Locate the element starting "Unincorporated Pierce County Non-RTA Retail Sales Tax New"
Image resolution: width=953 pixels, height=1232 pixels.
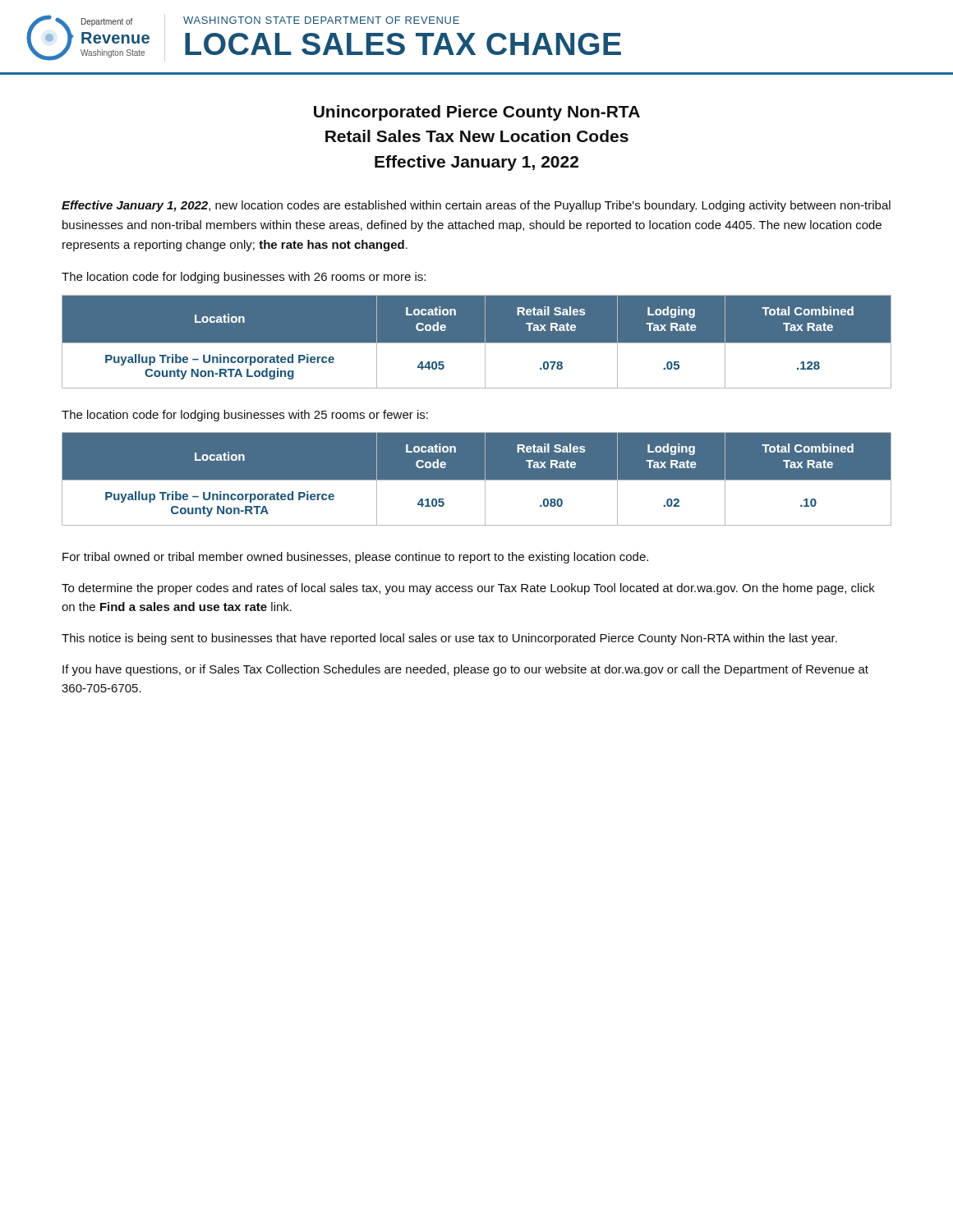click(x=476, y=136)
